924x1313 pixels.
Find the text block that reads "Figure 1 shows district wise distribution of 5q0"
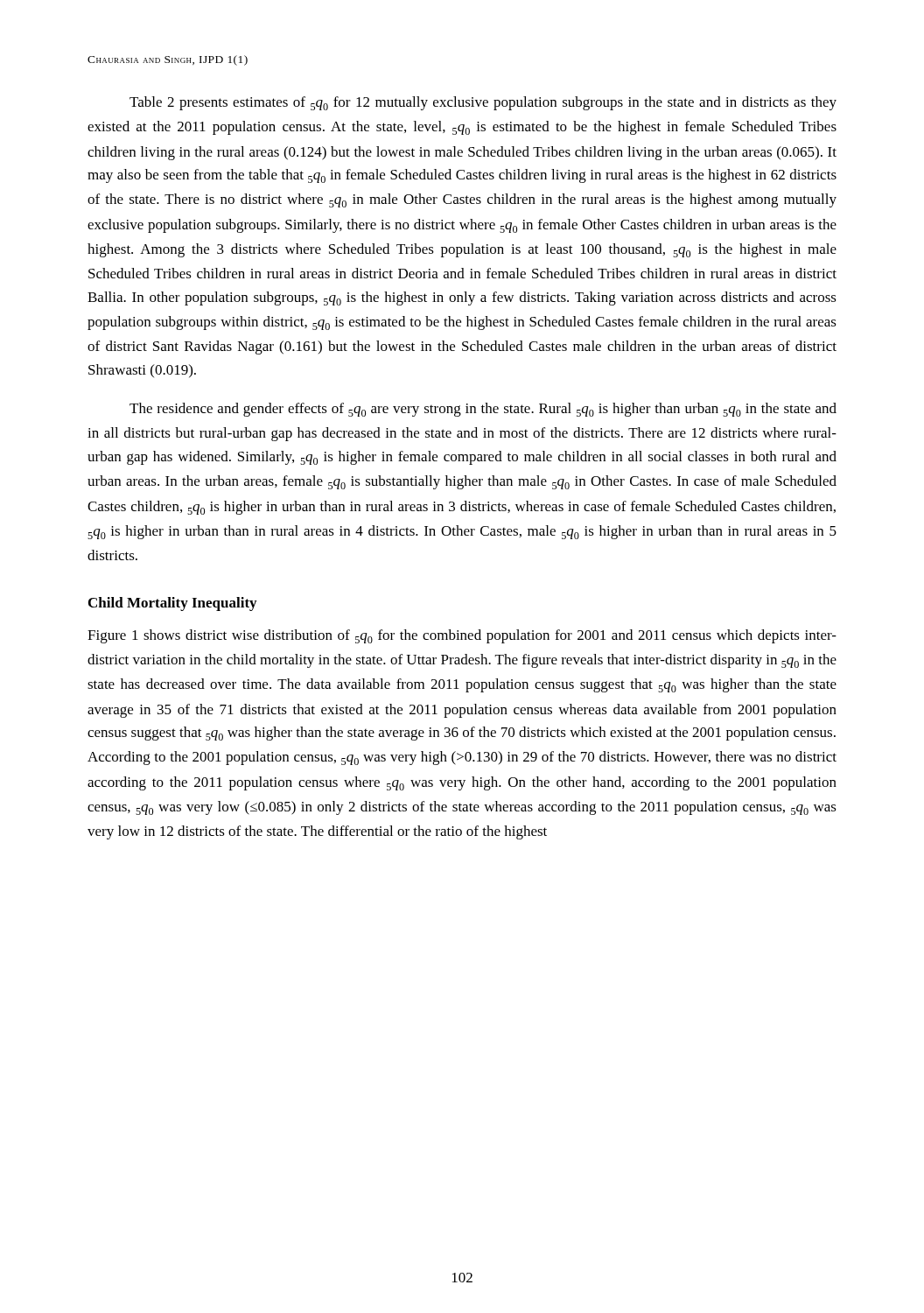pyautogui.click(x=462, y=734)
